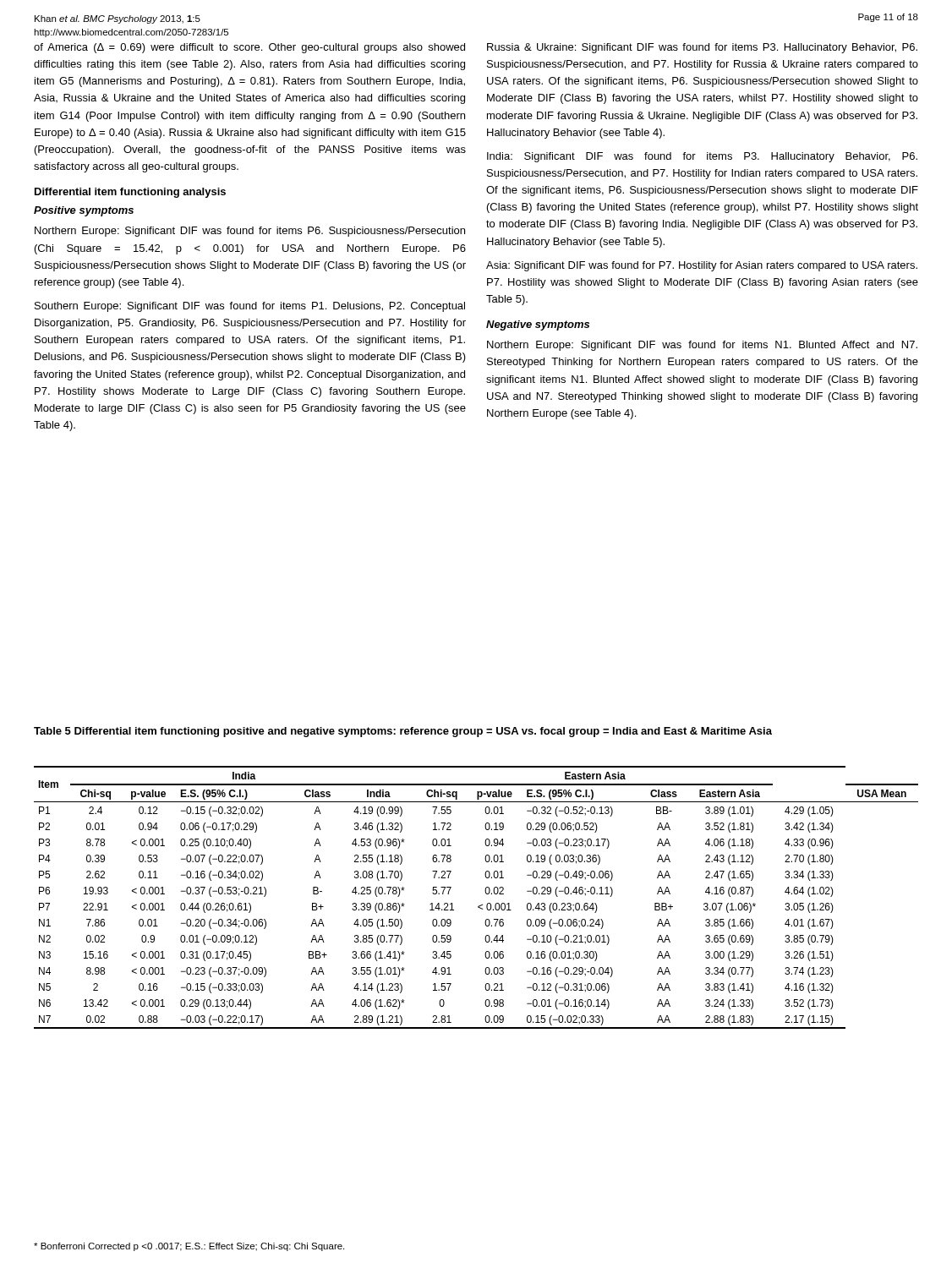Click on the region starting "Differential item functioning analysis"
This screenshot has width=952, height=1268.
(130, 192)
